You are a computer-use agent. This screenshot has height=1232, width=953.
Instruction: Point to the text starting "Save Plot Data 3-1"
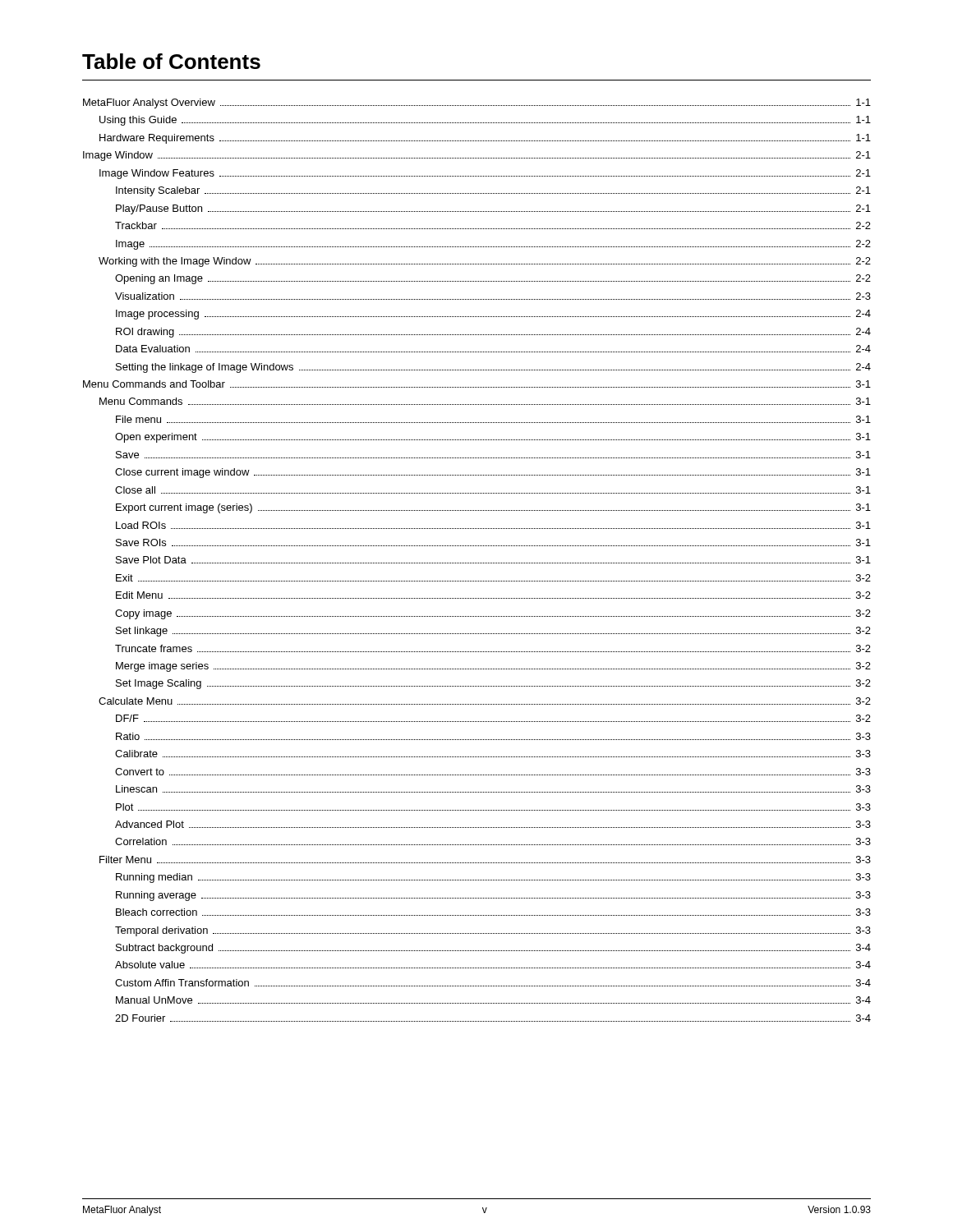click(493, 560)
